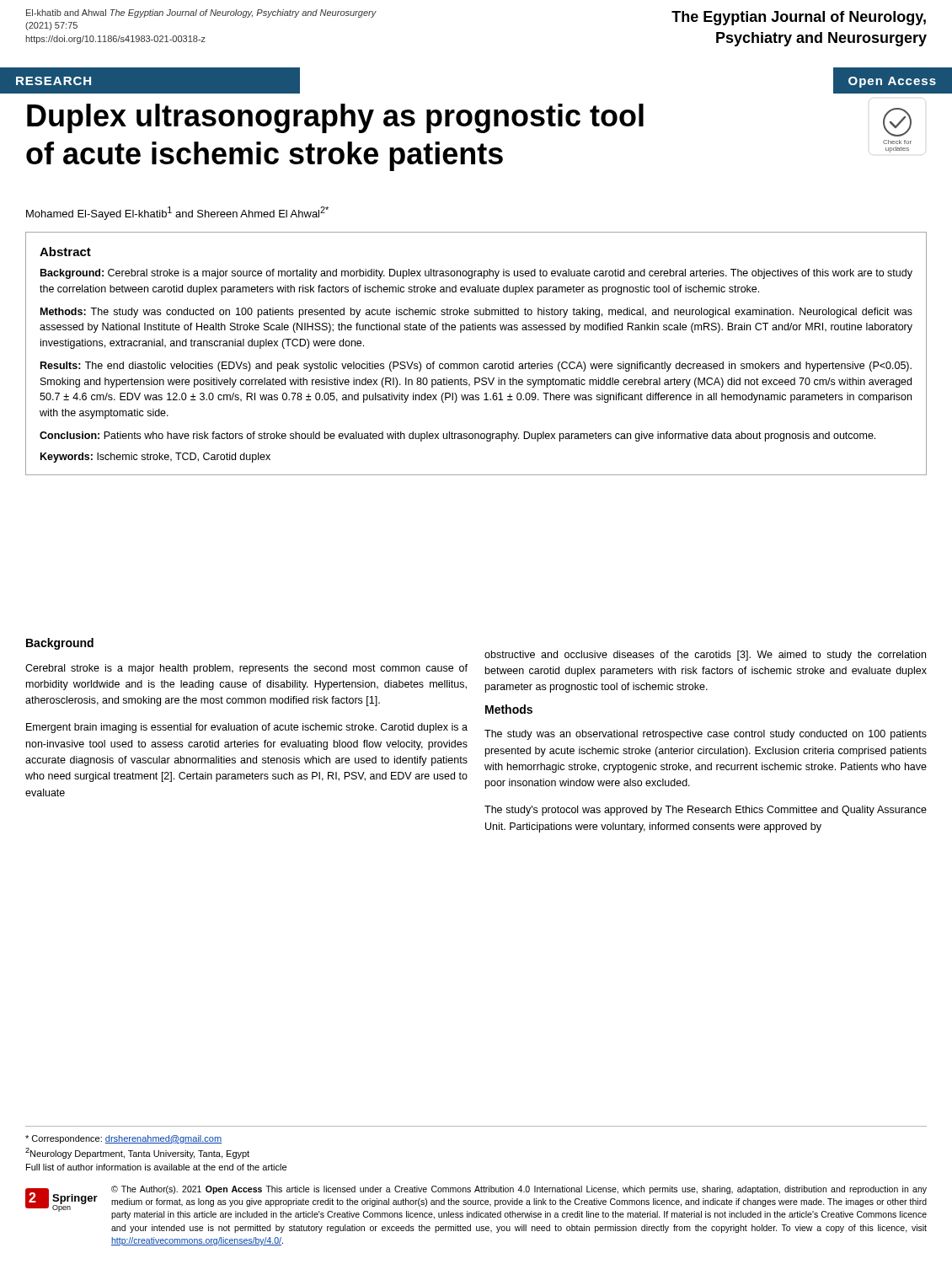Locate the text "Open Access"

pyautogui.click(x=892, y=80)
